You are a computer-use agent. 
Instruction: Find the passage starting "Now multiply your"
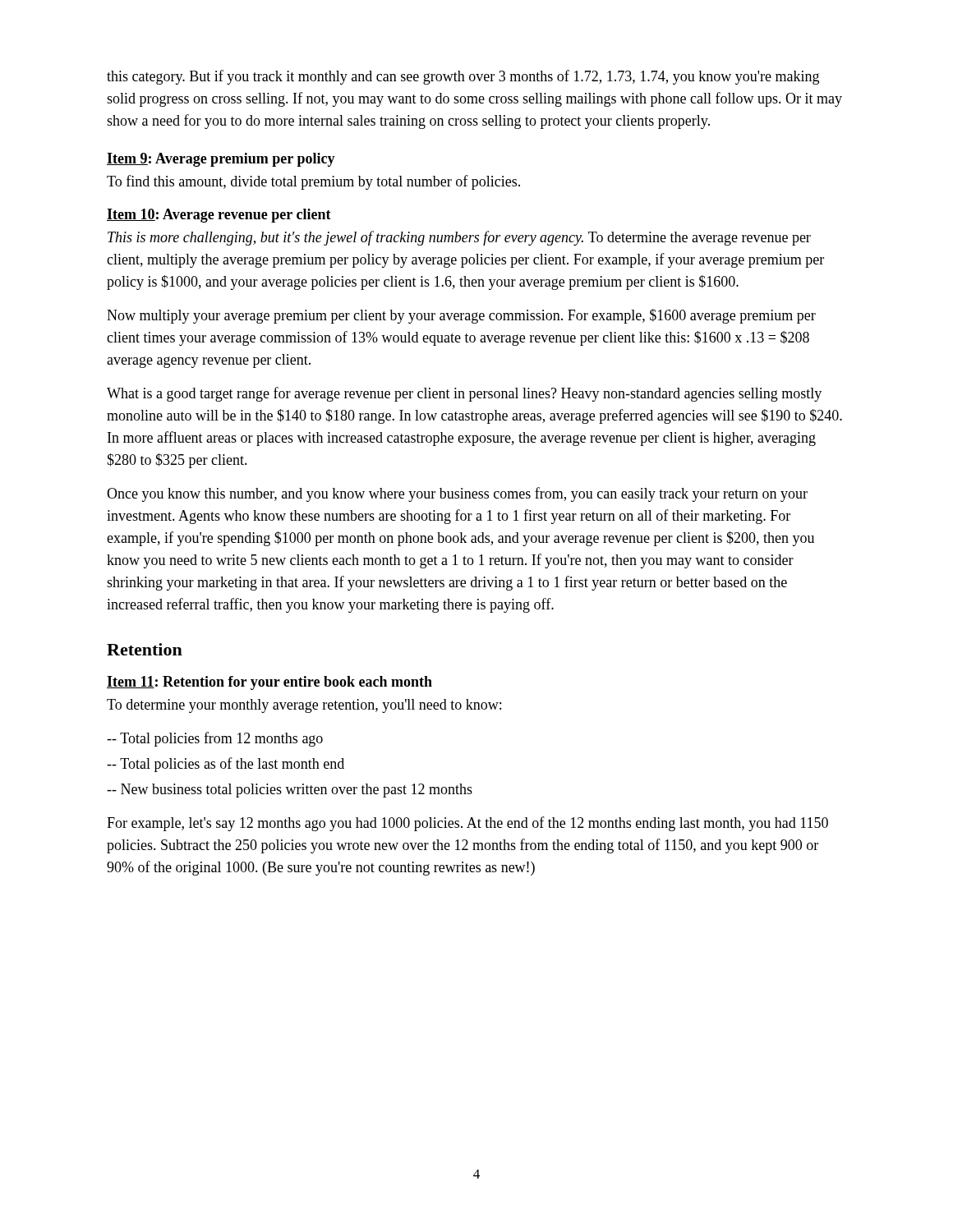click(x=476, y=338)
